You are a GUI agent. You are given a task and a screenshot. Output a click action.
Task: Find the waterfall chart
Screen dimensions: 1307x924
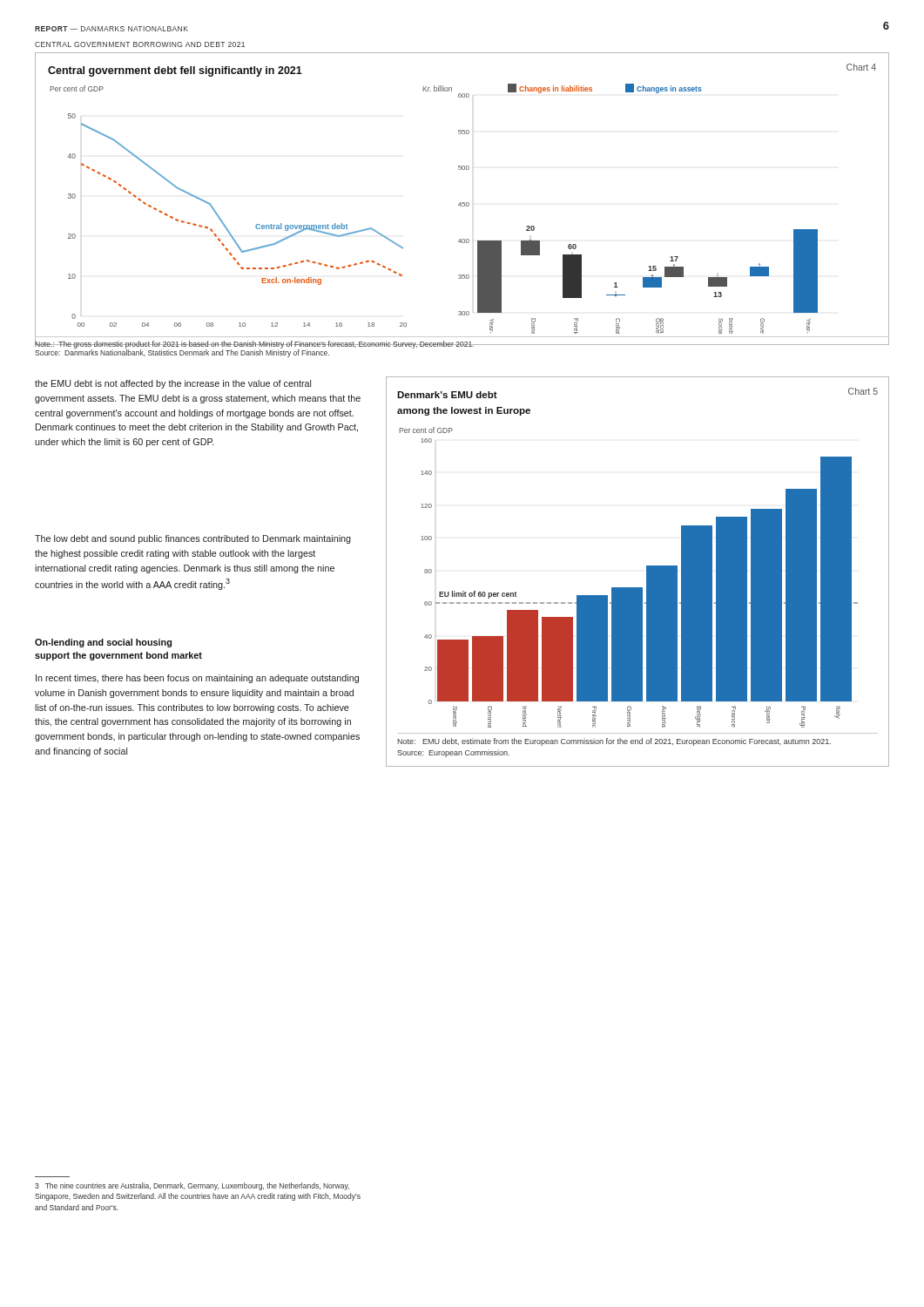coord(648,209)
